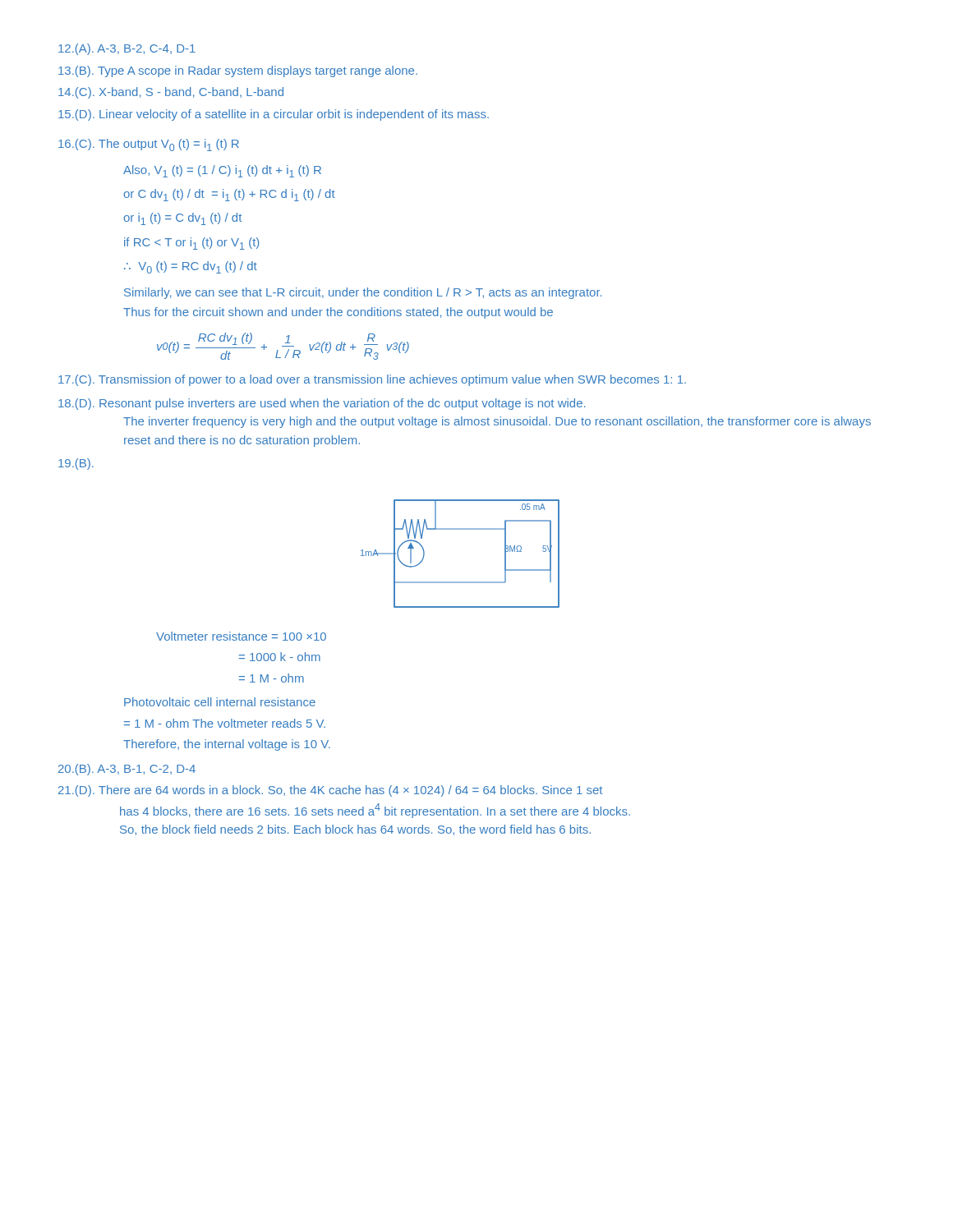This screenshot has height=1232, width=953.
Task: Locate the element starting "Photovoltaic cell internal resistance ="
Action: (227, 723)
